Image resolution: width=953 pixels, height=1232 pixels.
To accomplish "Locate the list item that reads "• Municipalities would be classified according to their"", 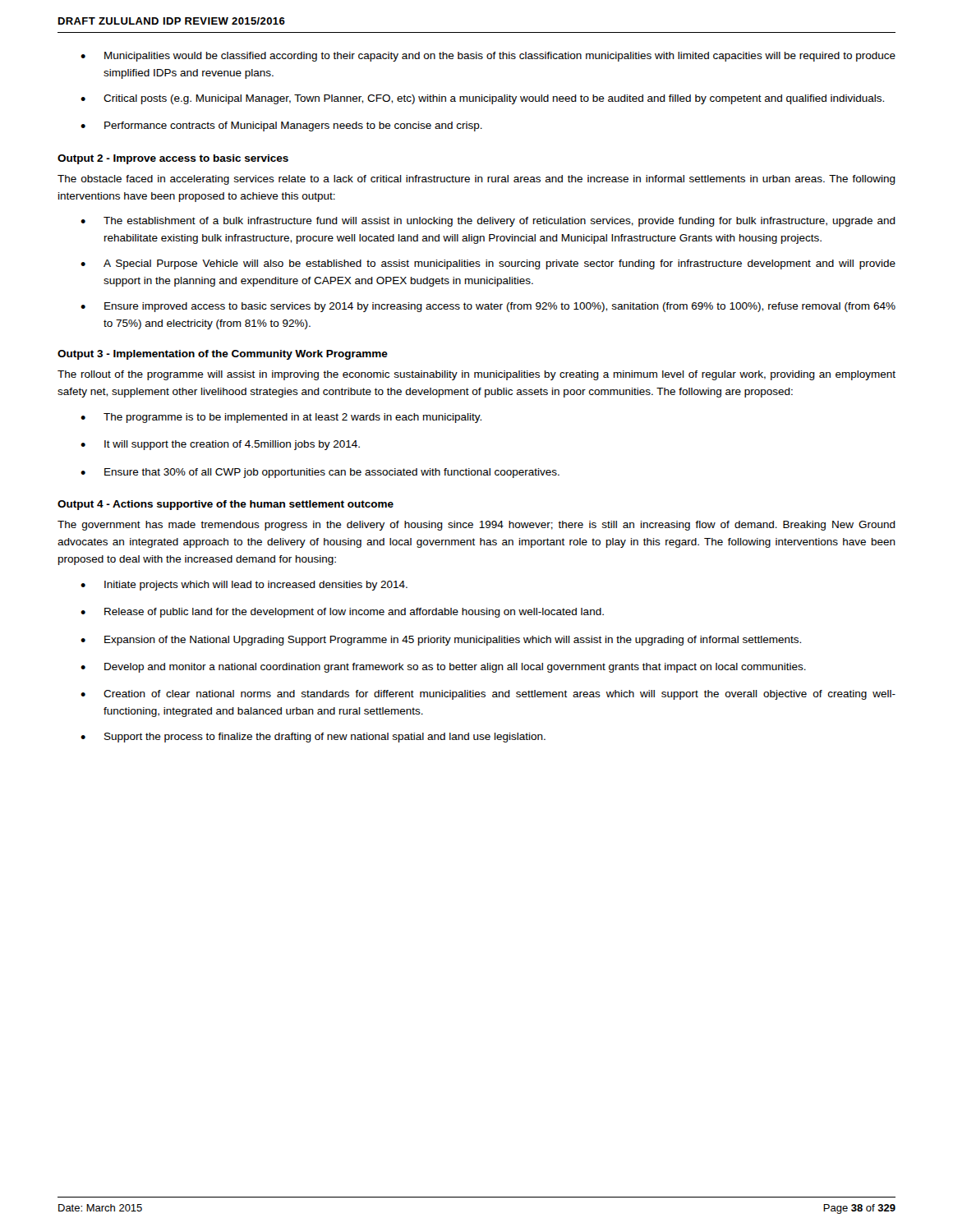I will pos(488,65).
